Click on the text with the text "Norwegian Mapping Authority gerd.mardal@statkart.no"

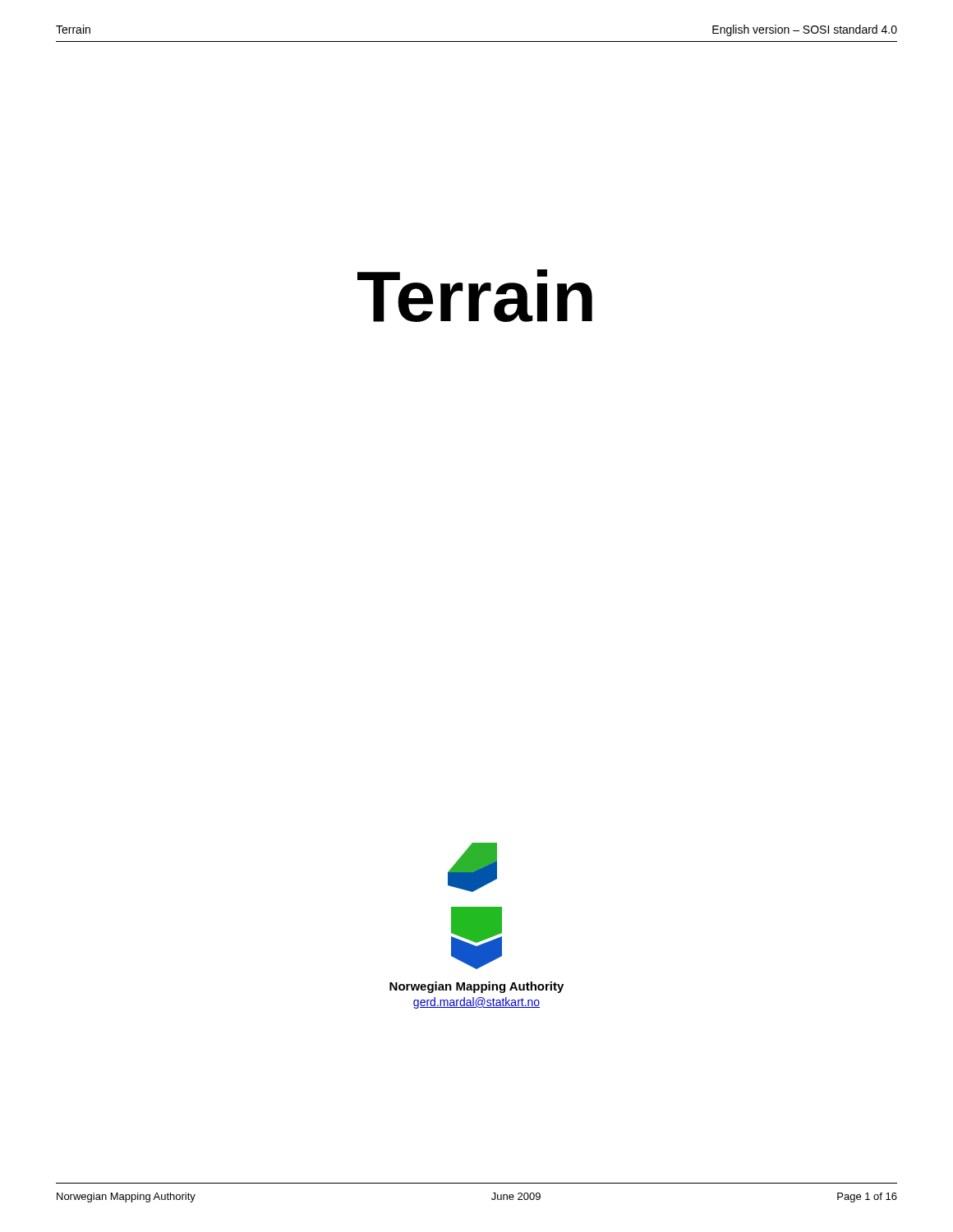[476, 994]
